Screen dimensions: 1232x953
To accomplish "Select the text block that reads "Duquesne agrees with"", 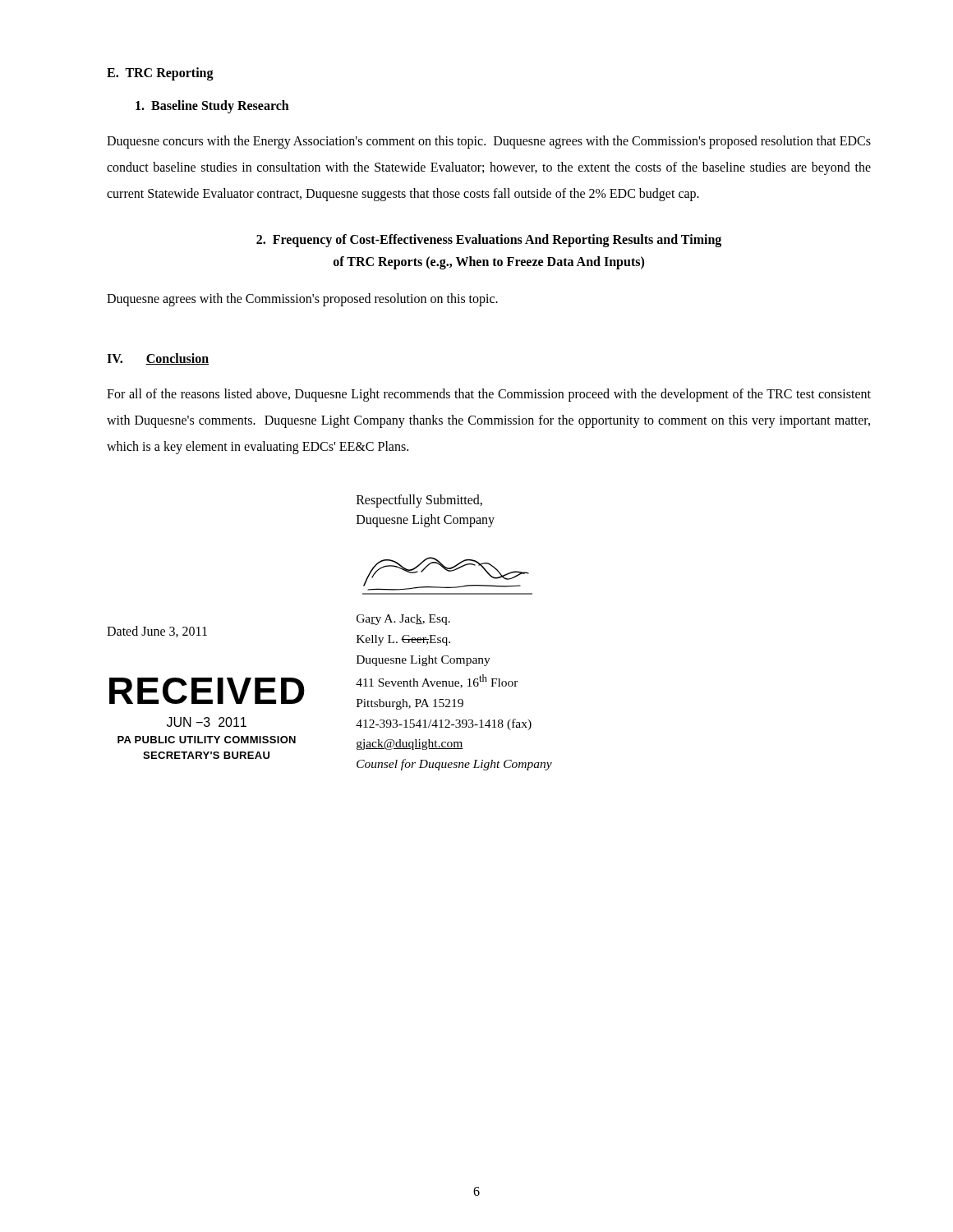I will [x=303, y=299].
